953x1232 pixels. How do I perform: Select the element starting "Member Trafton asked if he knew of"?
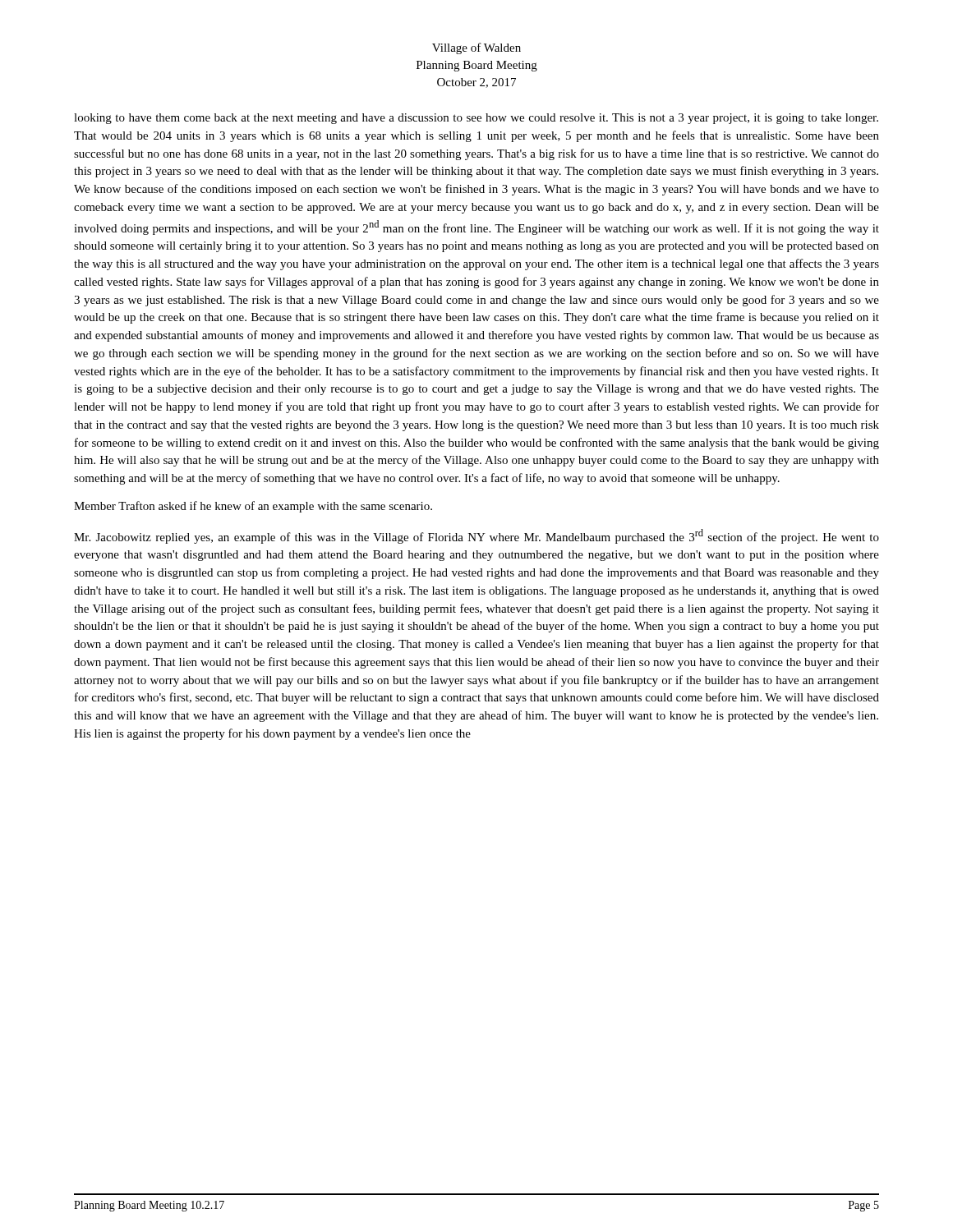253,506
